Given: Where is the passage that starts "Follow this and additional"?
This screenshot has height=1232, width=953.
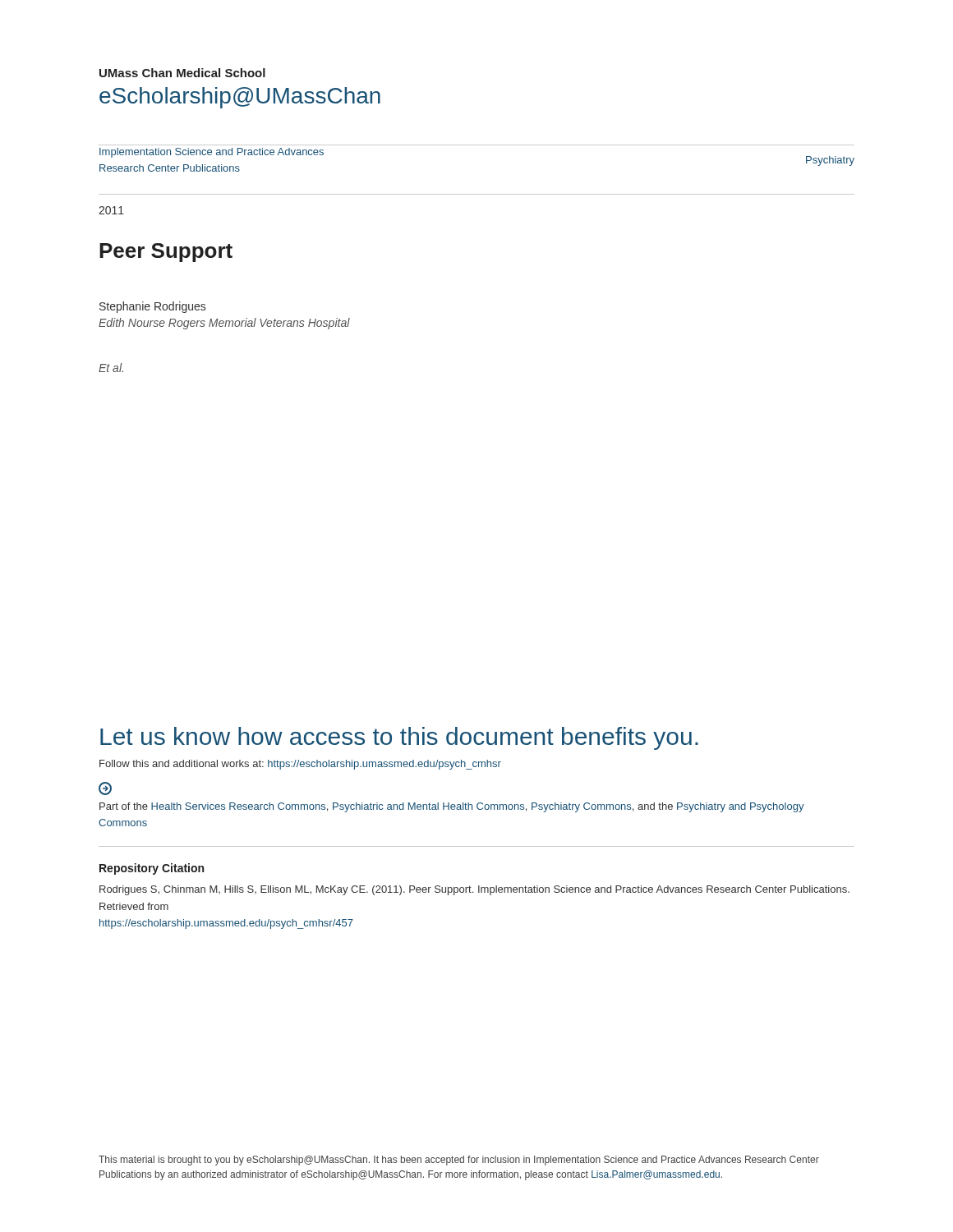Looking at the screenshot, I should (x=300, y=763).
